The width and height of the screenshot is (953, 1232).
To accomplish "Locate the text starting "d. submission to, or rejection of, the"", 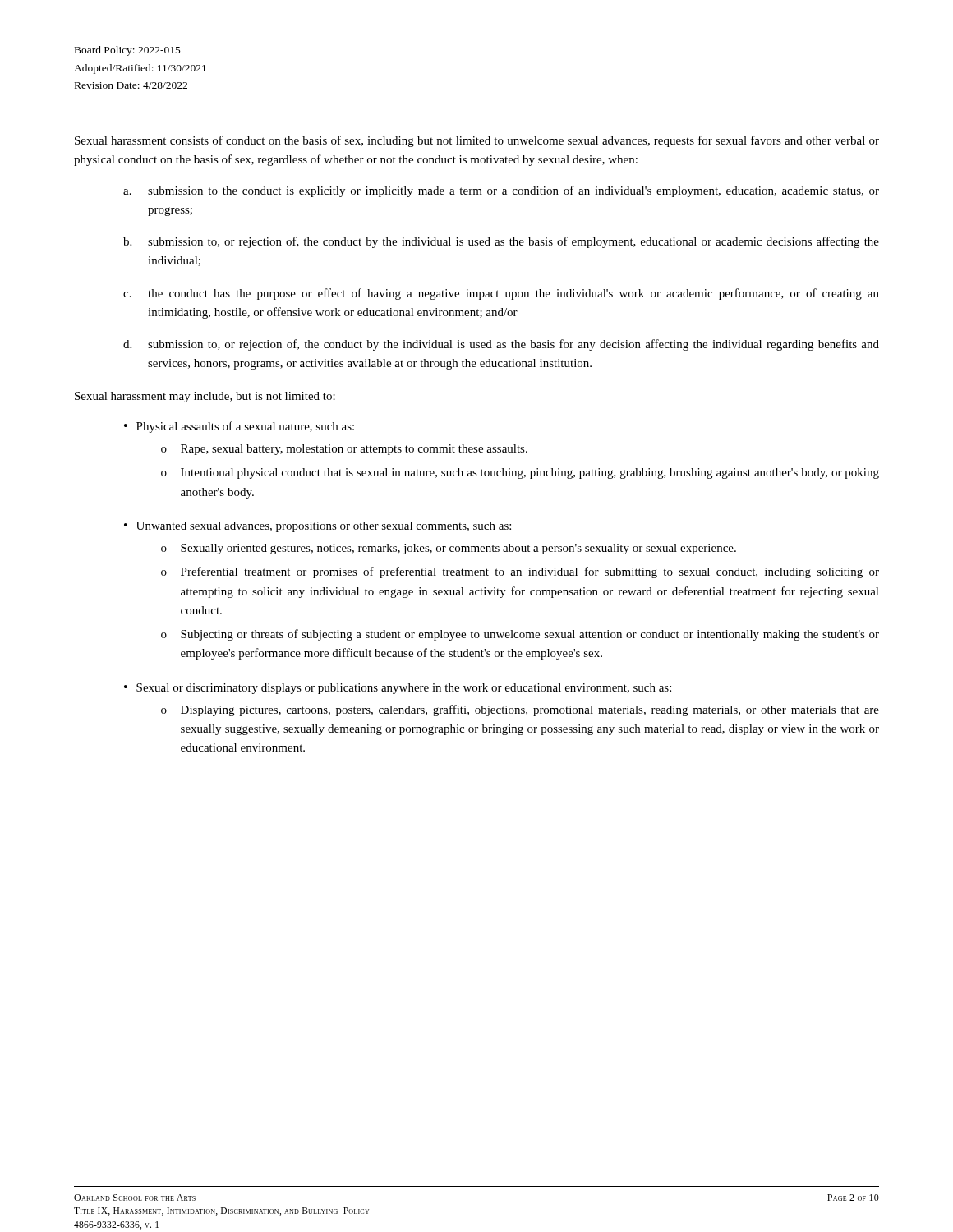I will [501, 354].
